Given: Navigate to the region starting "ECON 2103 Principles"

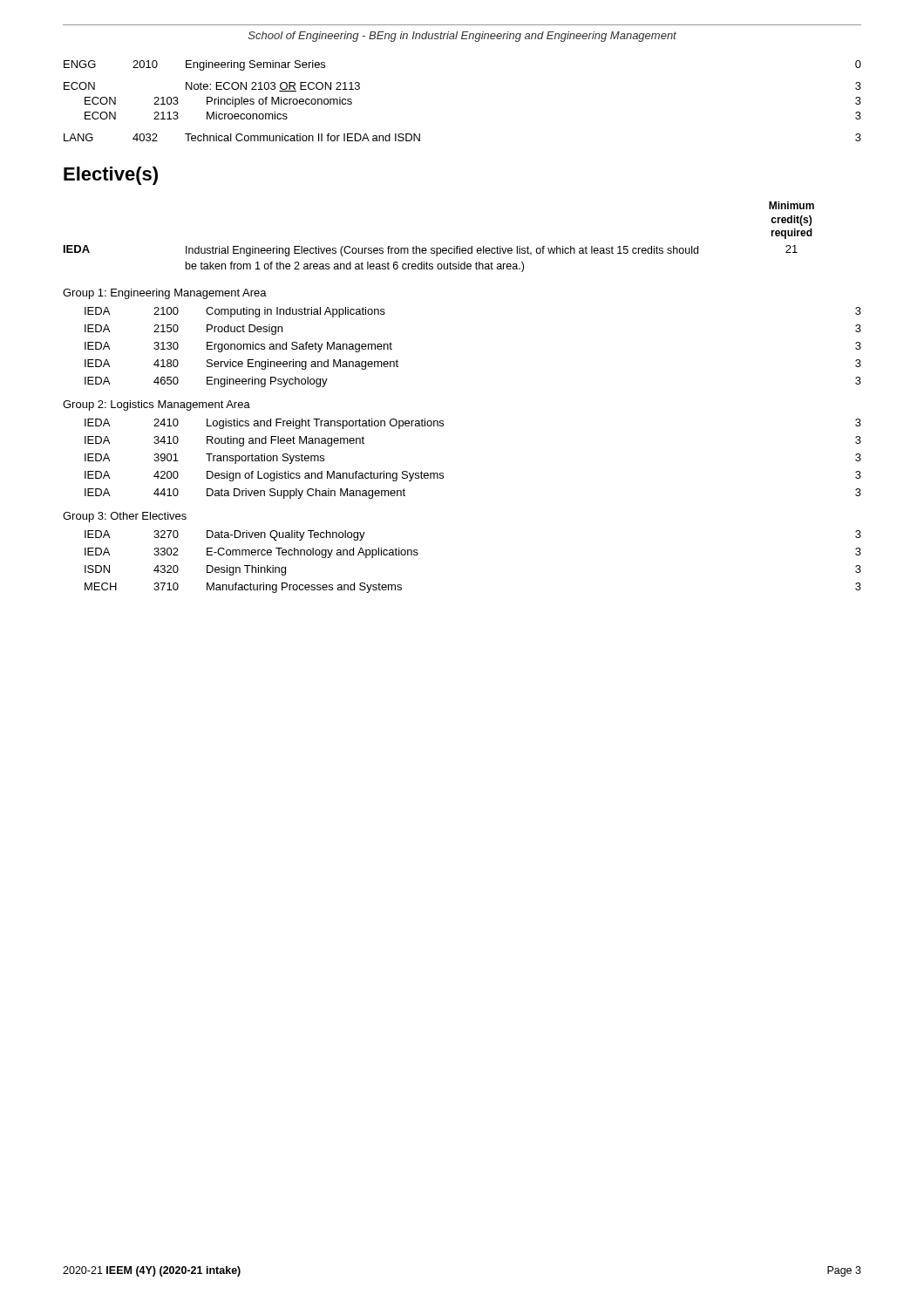Looking at the screenshot, I should click(x=100, y=102).
